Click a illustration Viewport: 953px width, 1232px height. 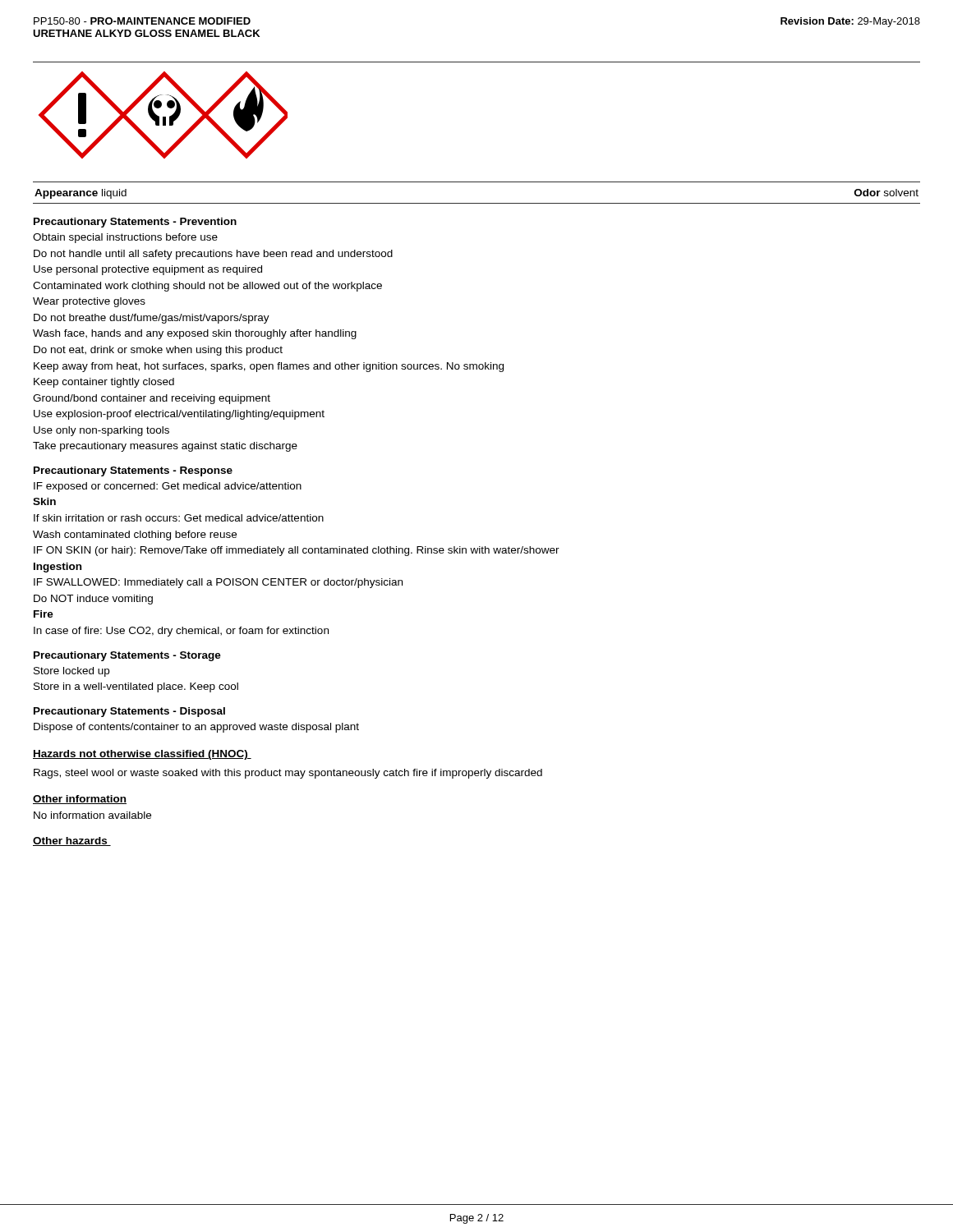coord(476,120)
